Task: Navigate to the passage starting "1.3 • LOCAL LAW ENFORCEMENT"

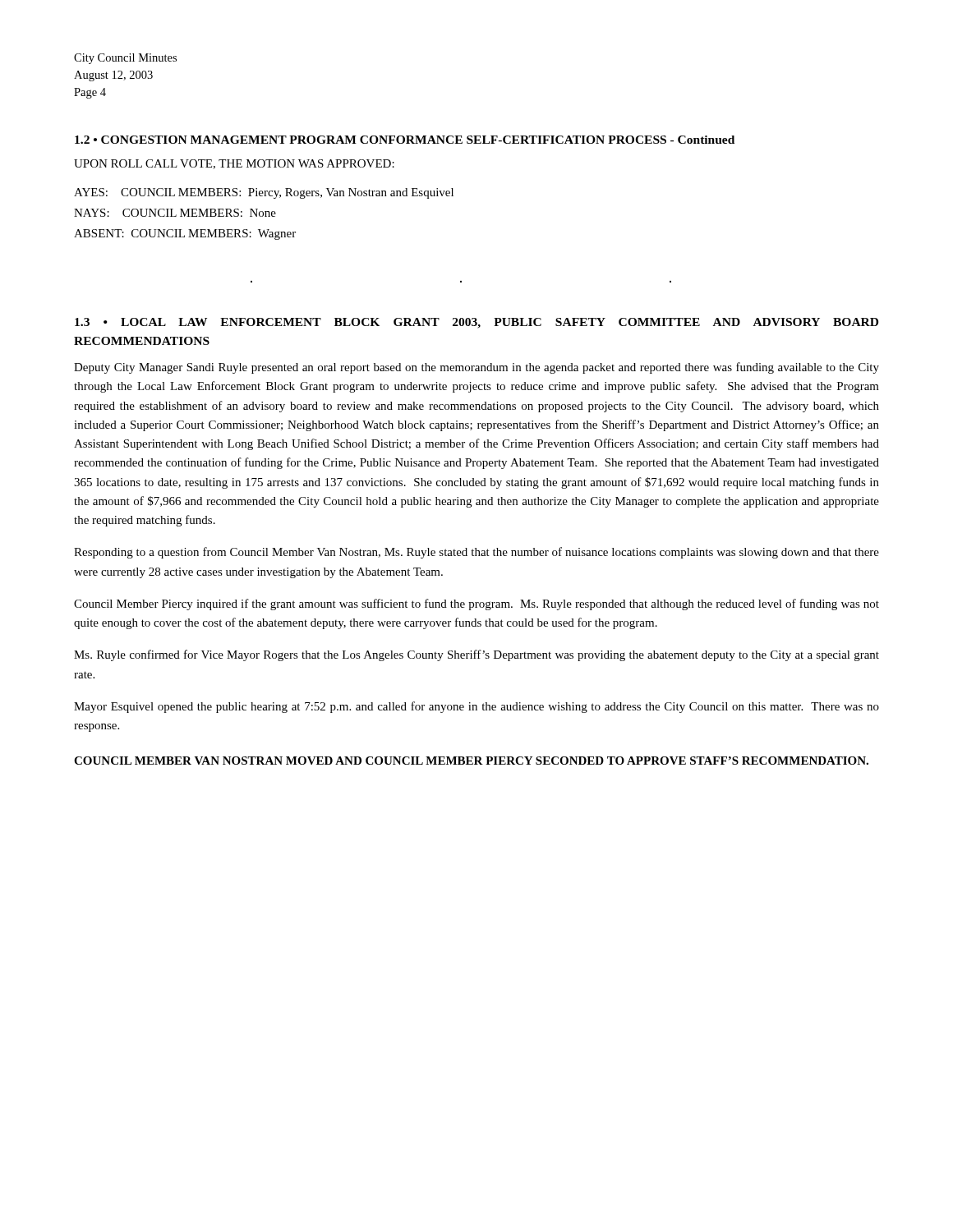Action: click(x=476, y=331)
